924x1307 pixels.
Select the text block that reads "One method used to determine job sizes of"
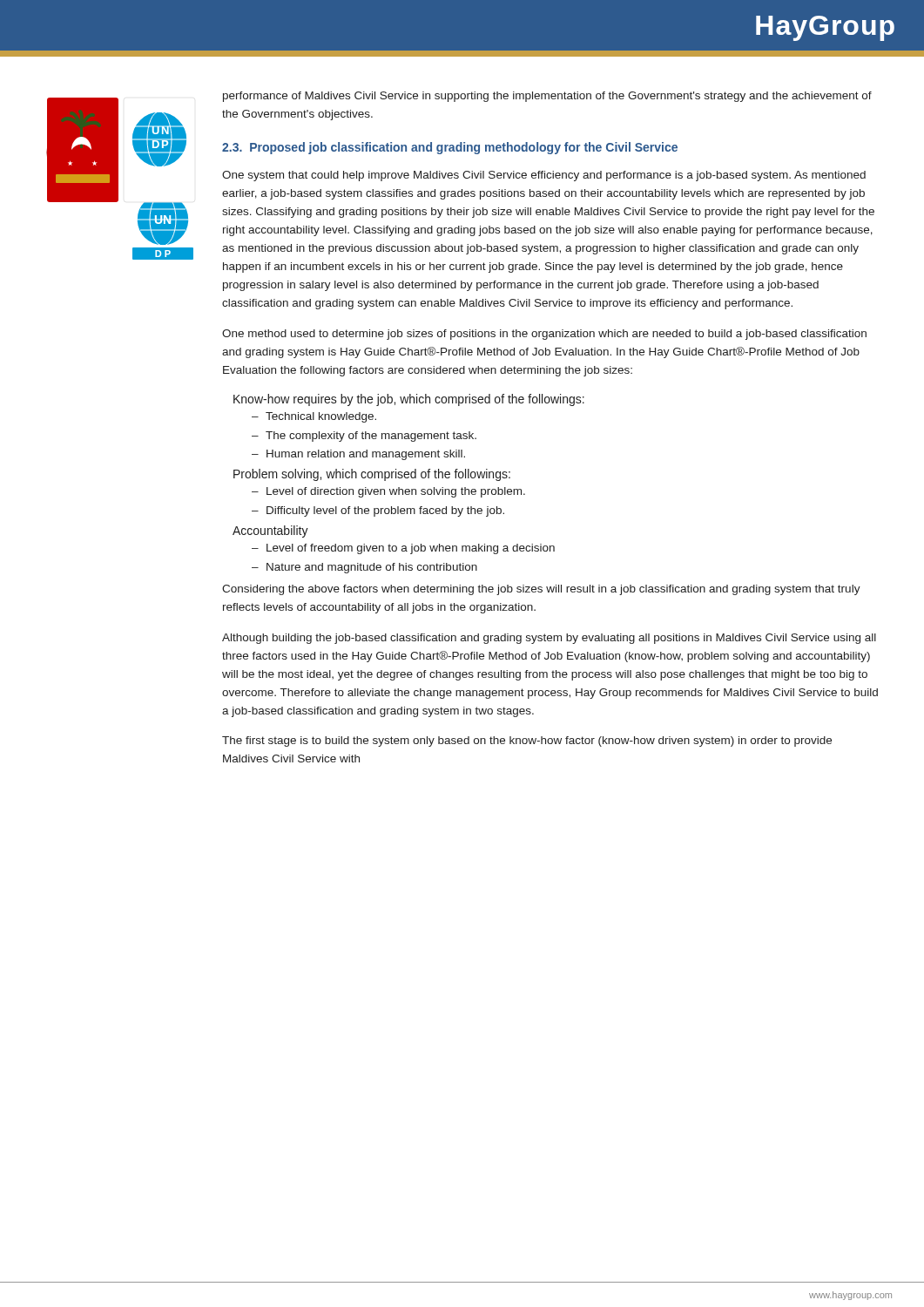click(x=545, y=351)
